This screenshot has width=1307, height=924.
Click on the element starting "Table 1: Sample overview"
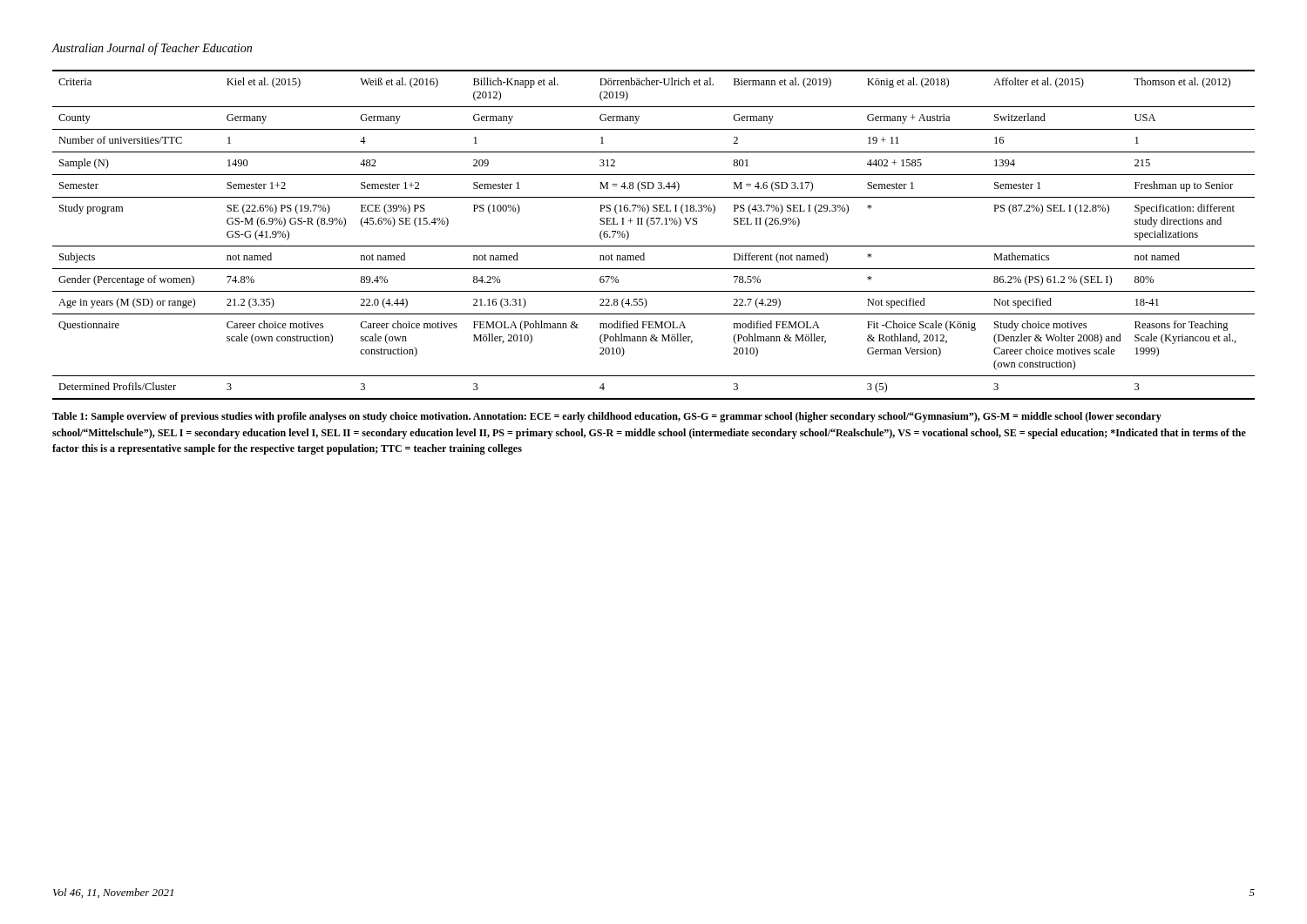(x=649, y=432)
